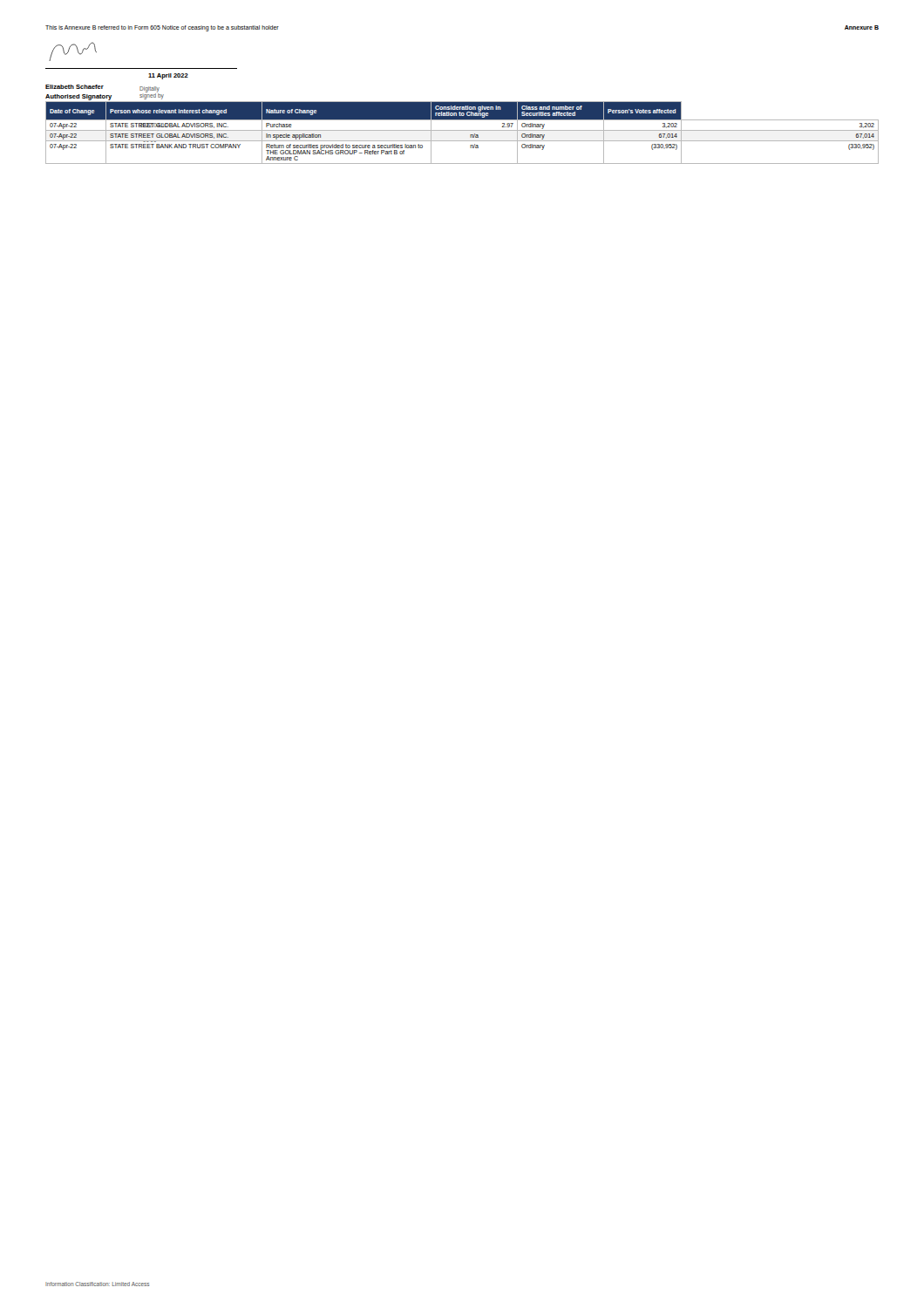The image size is (924, 1308).
Task: Locate the text block starting "11 April 2022"
Action: tap(168, 75)
